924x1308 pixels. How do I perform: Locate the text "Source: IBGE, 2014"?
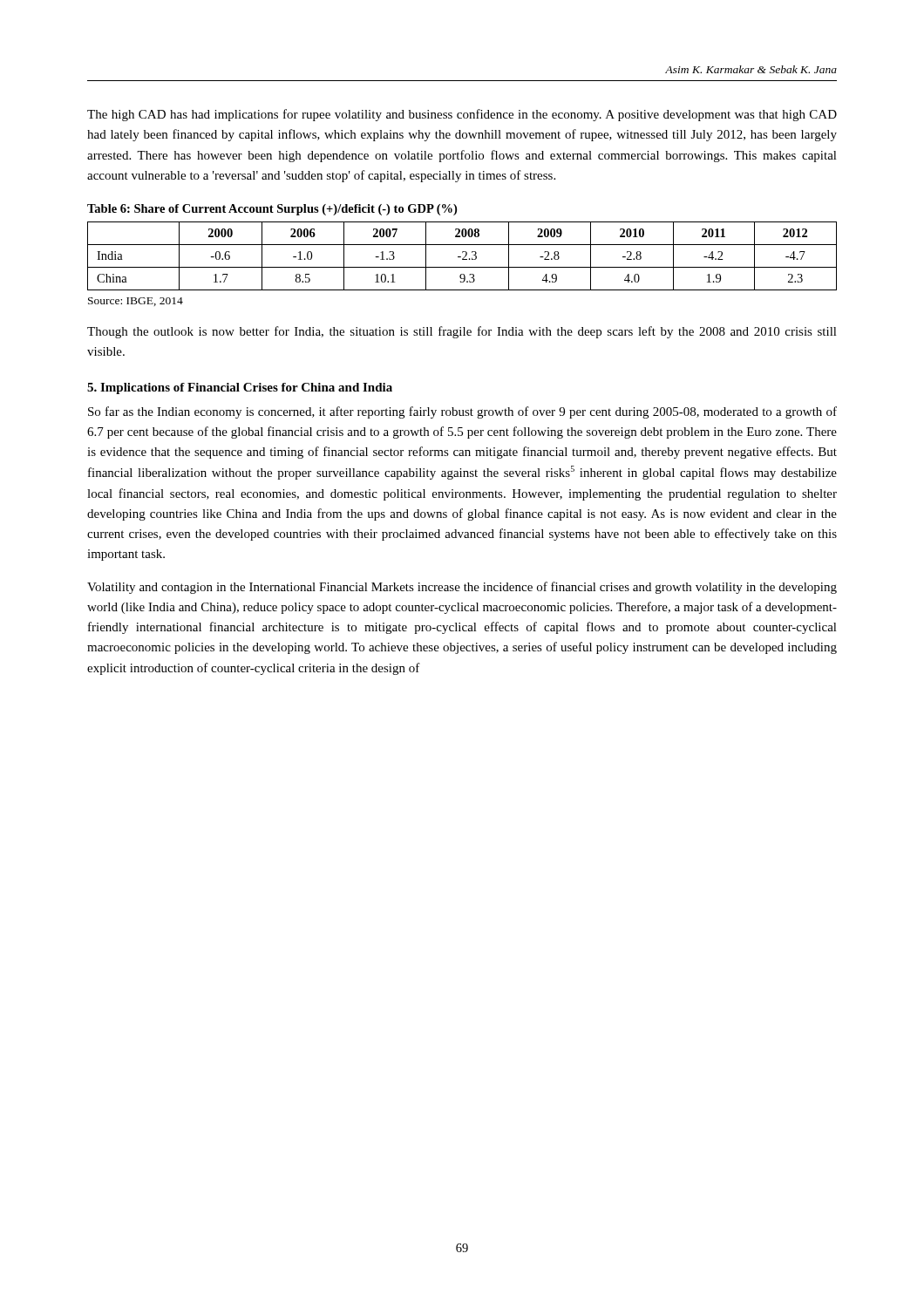135,300
